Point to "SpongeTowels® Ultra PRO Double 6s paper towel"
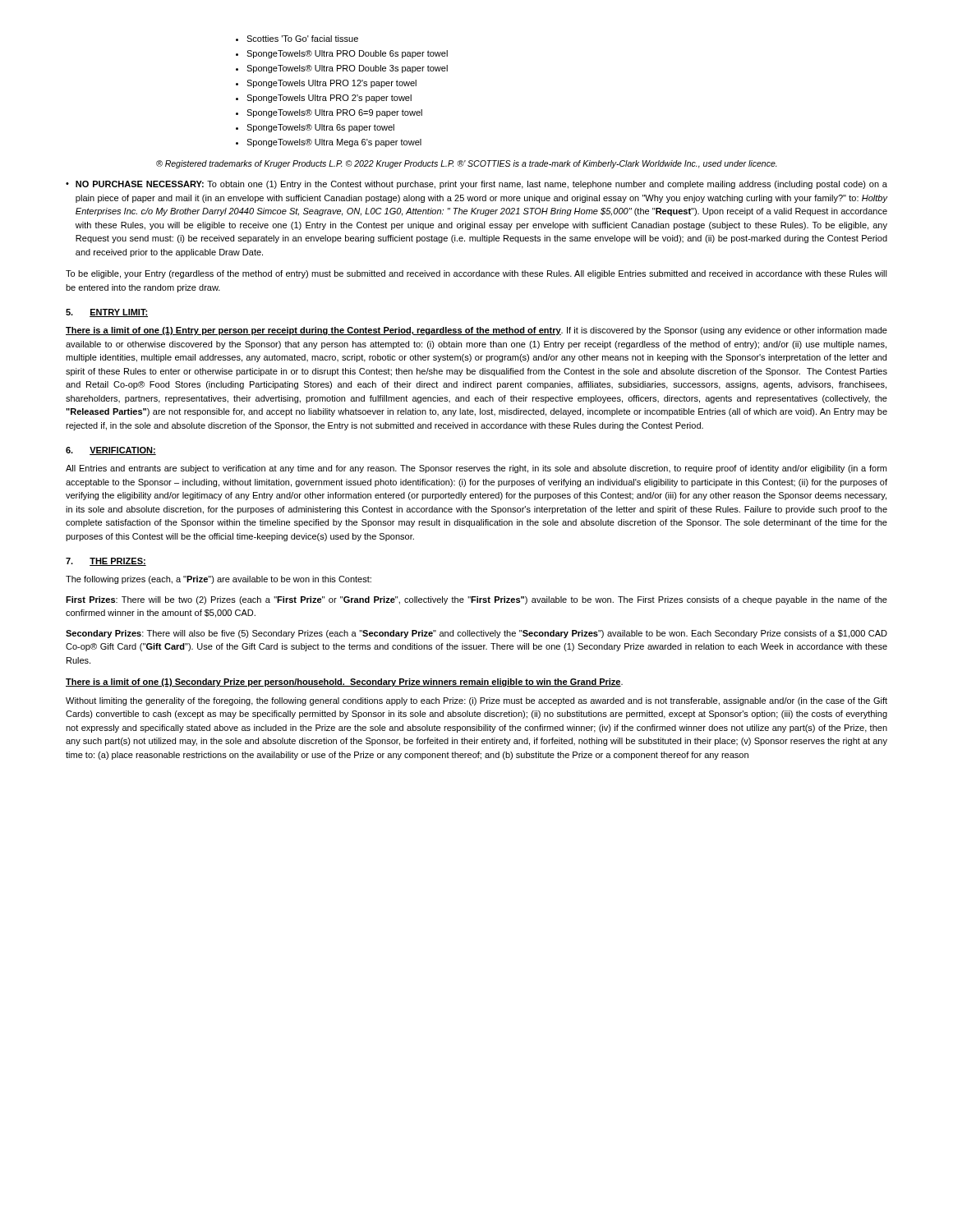953x1232 pixels. coord(347,54)
